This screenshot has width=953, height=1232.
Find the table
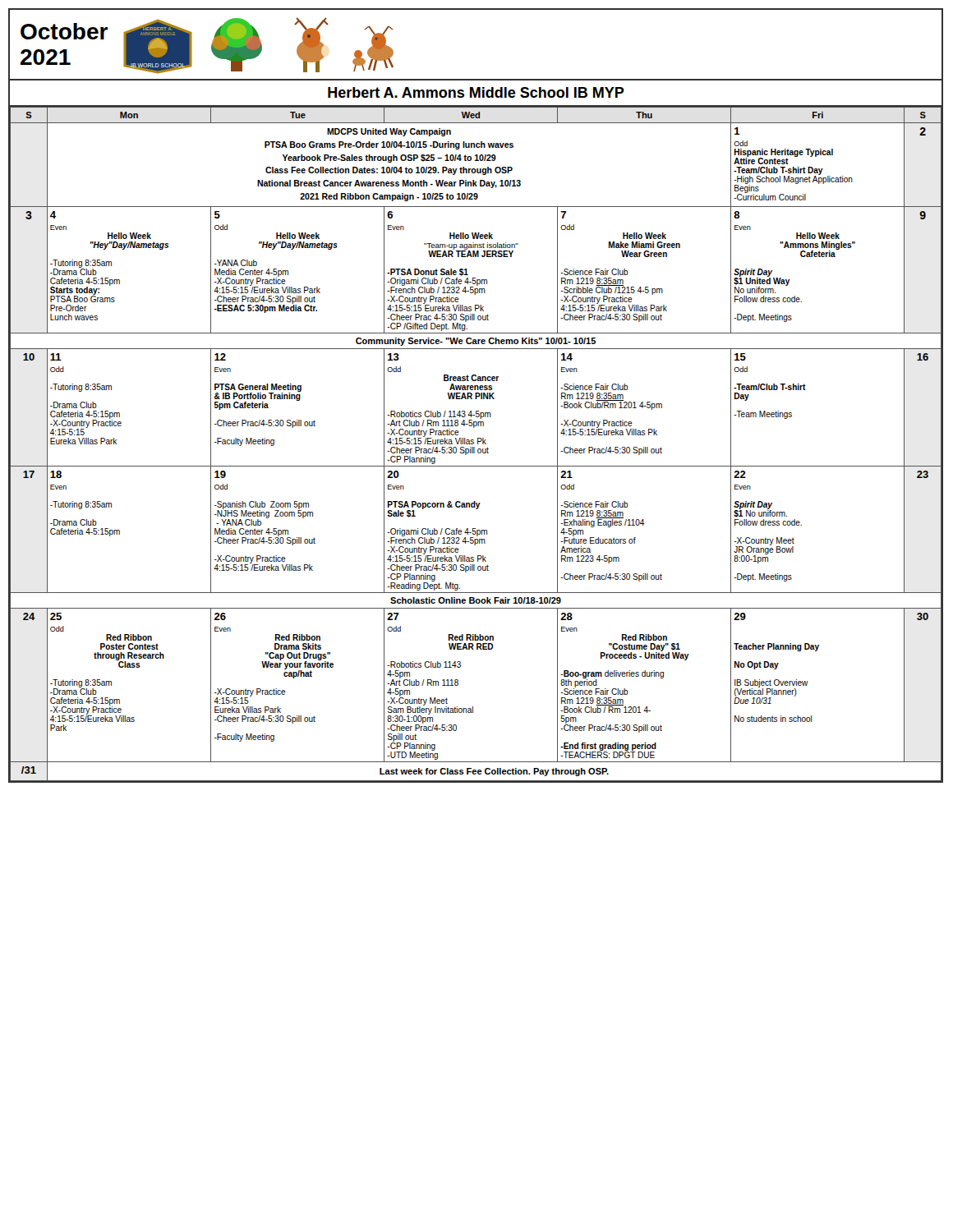[476, 444]
